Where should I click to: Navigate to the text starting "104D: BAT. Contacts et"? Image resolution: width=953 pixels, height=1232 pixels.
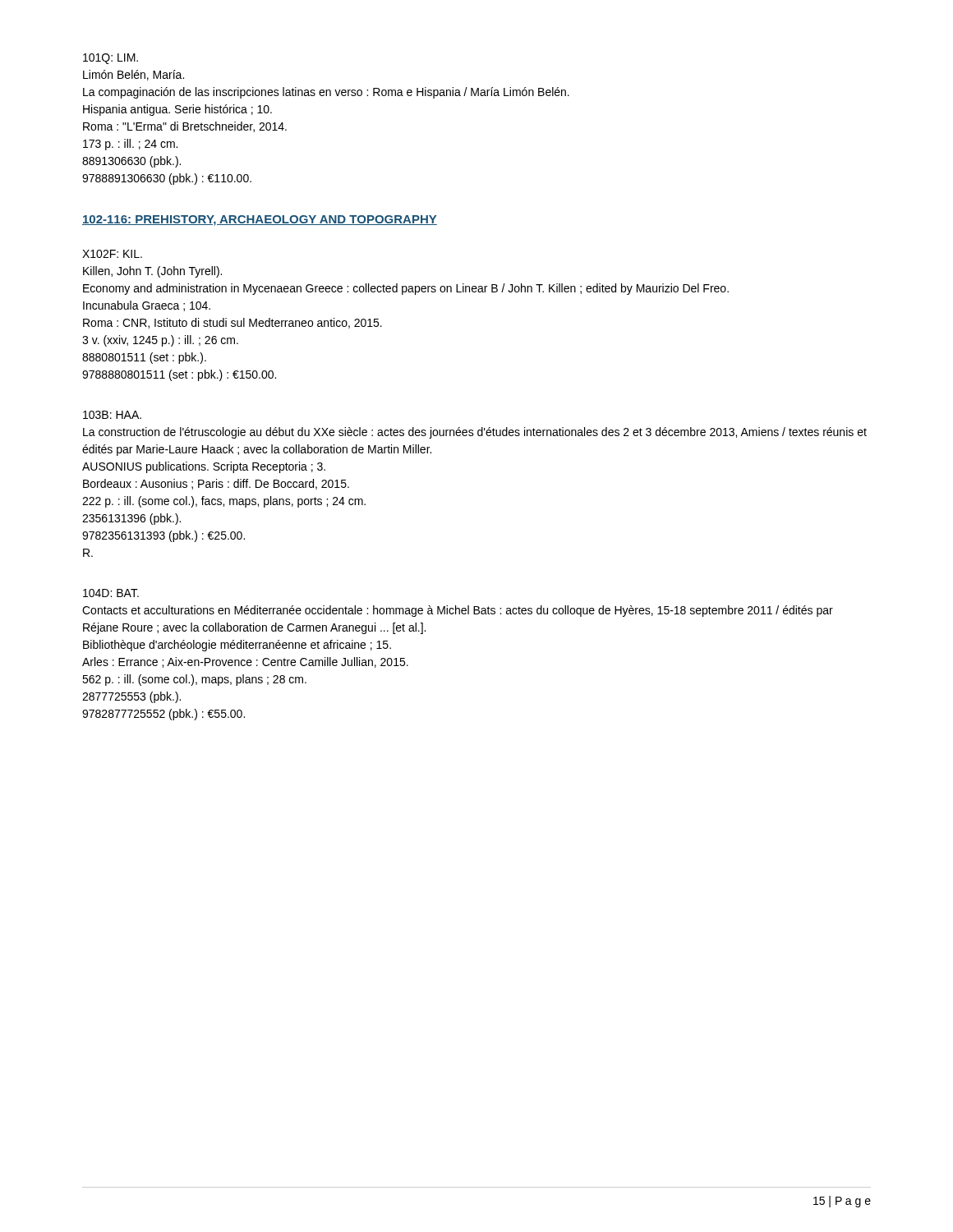coord(111,593)
